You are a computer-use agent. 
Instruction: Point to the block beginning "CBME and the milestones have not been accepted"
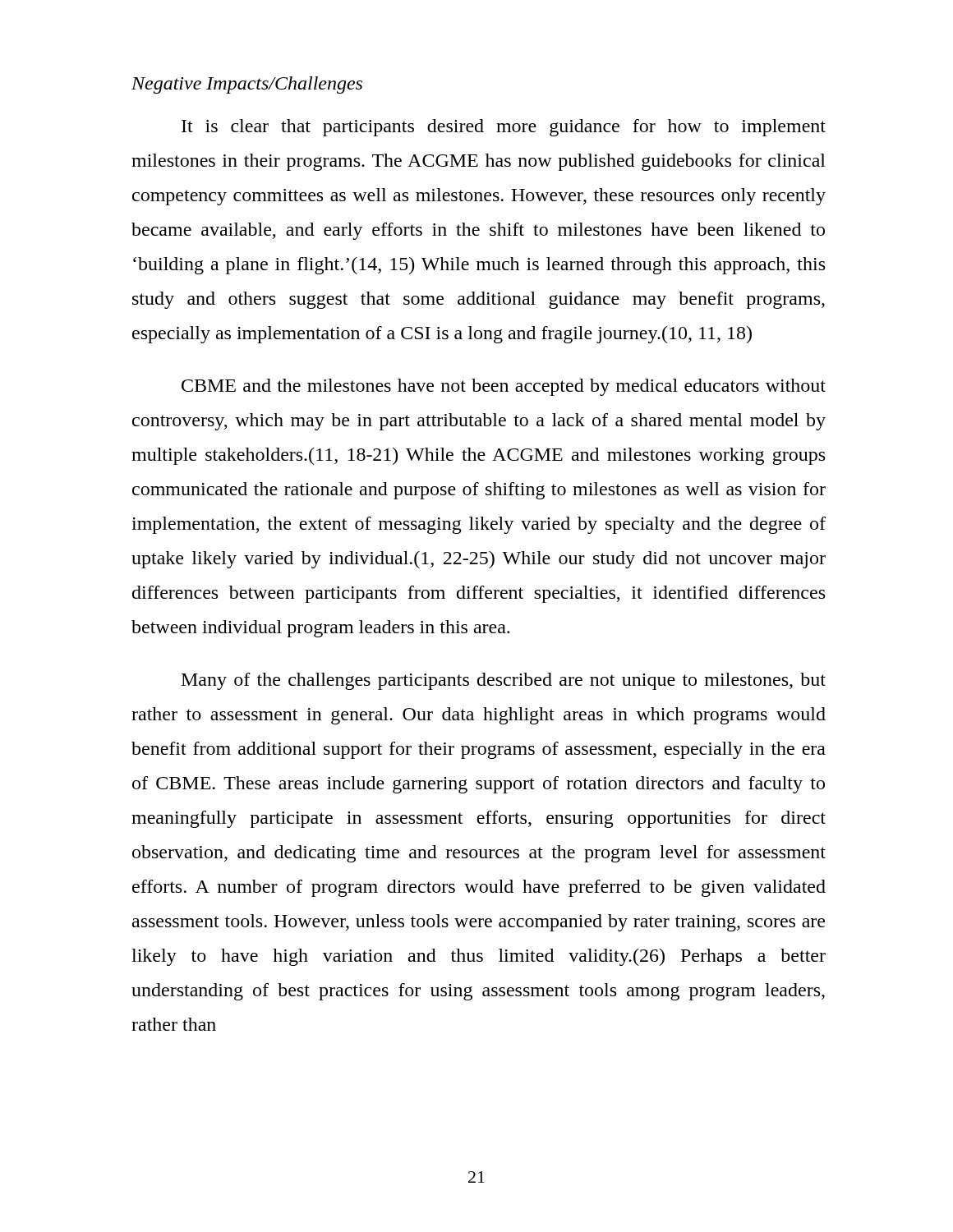point(479,506)
